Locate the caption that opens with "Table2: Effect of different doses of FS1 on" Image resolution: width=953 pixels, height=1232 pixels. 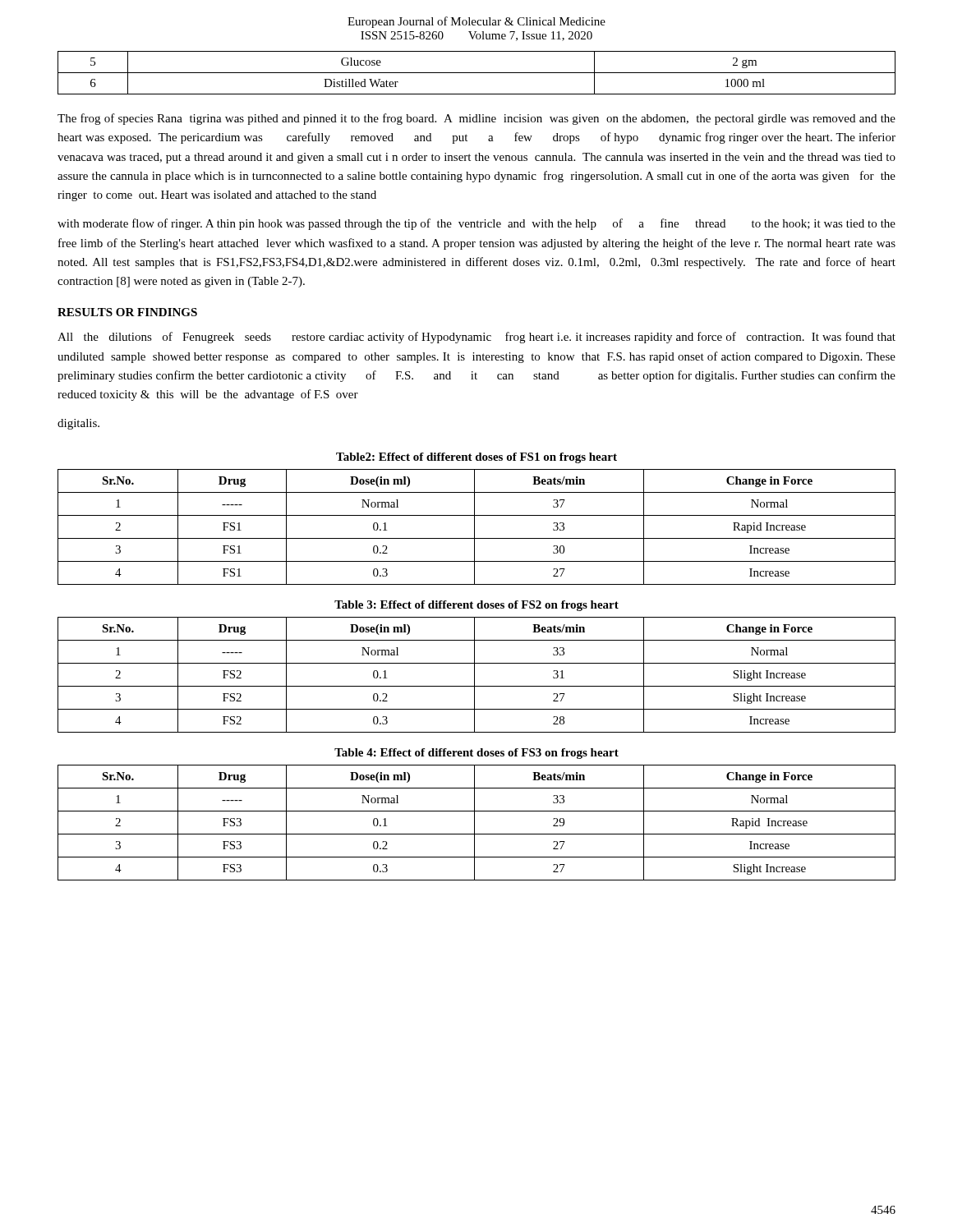click(476, 456)
